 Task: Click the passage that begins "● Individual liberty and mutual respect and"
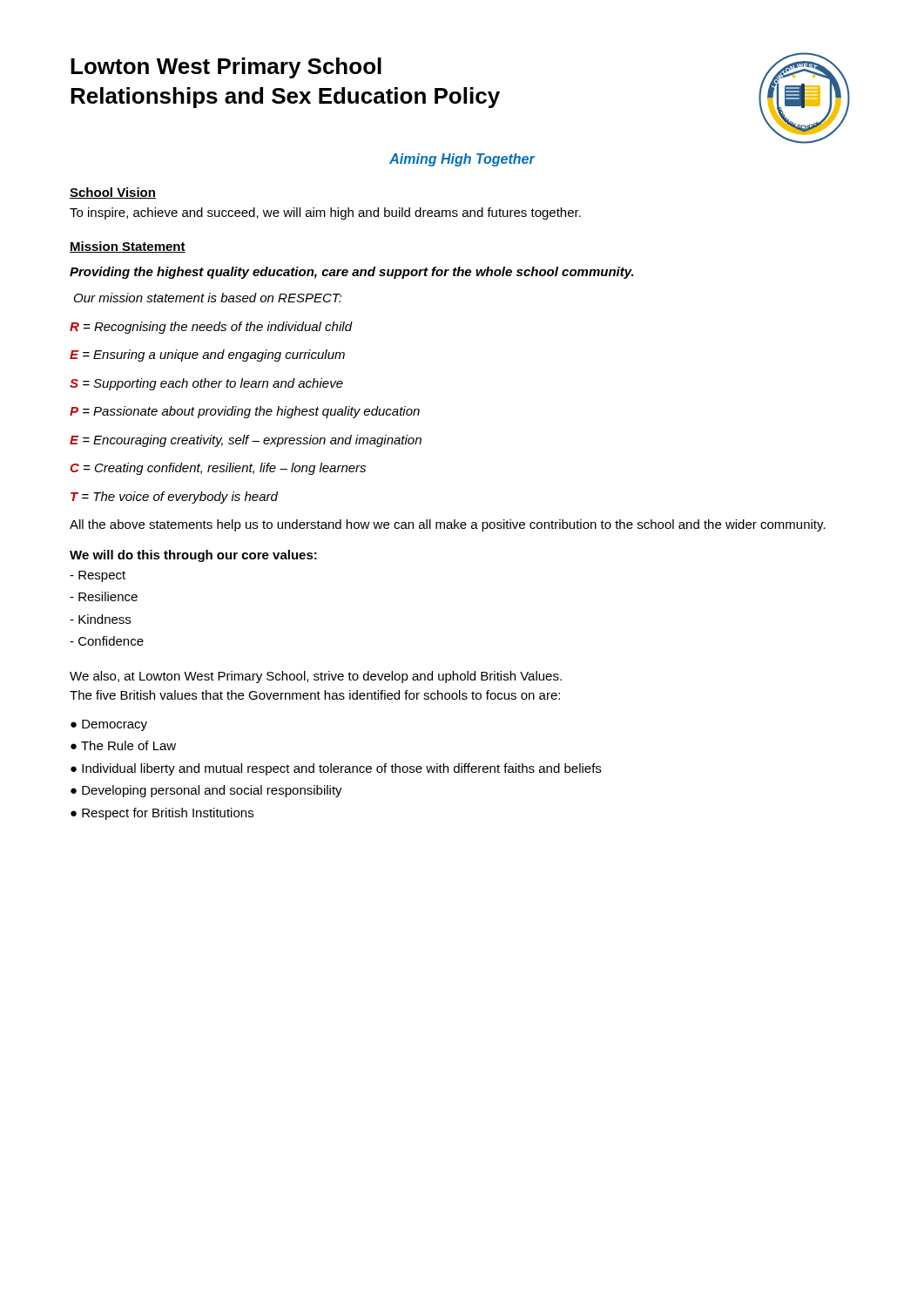[336, 768]
